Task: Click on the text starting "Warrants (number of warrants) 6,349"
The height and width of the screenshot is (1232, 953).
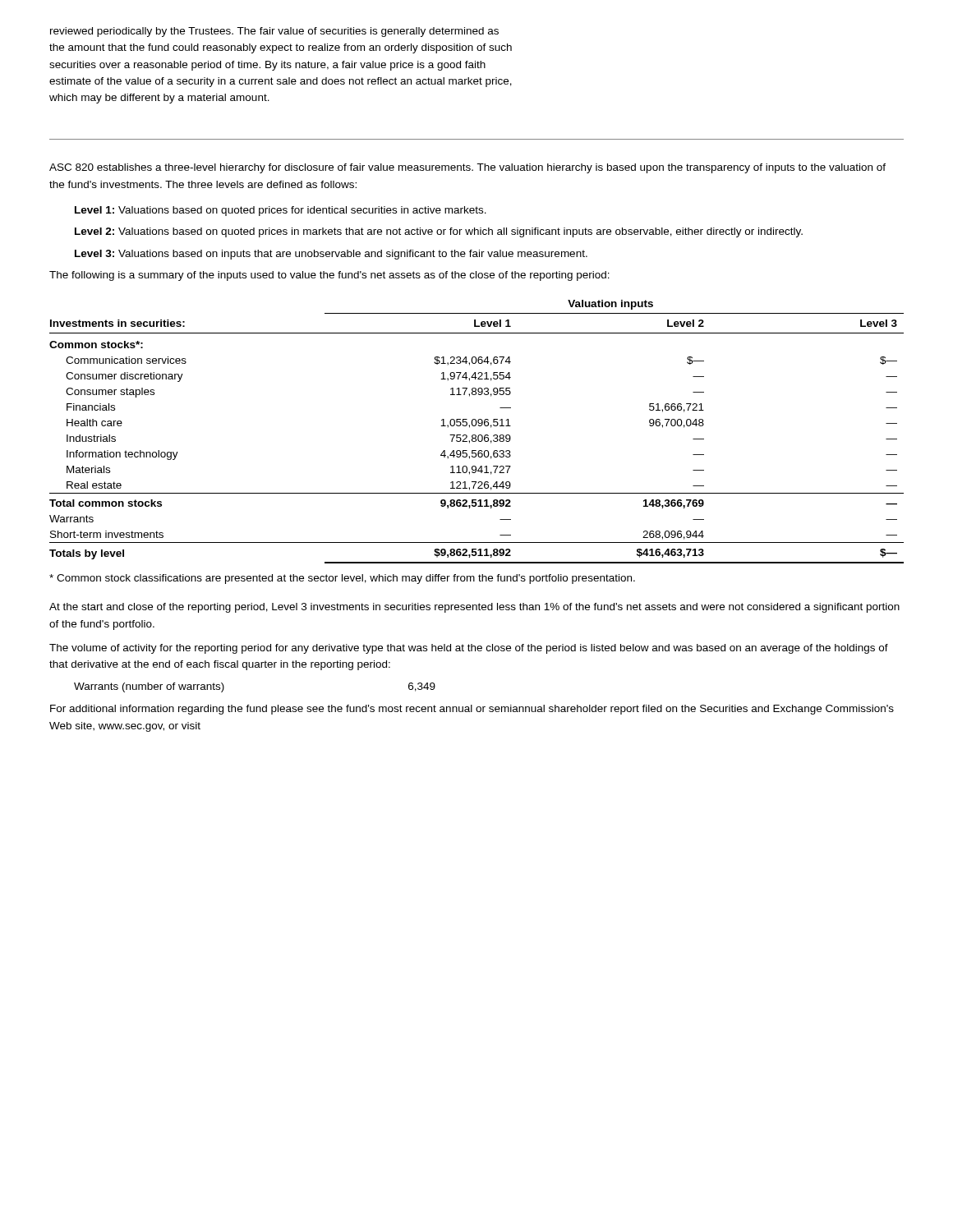Action: coord(149,689)
